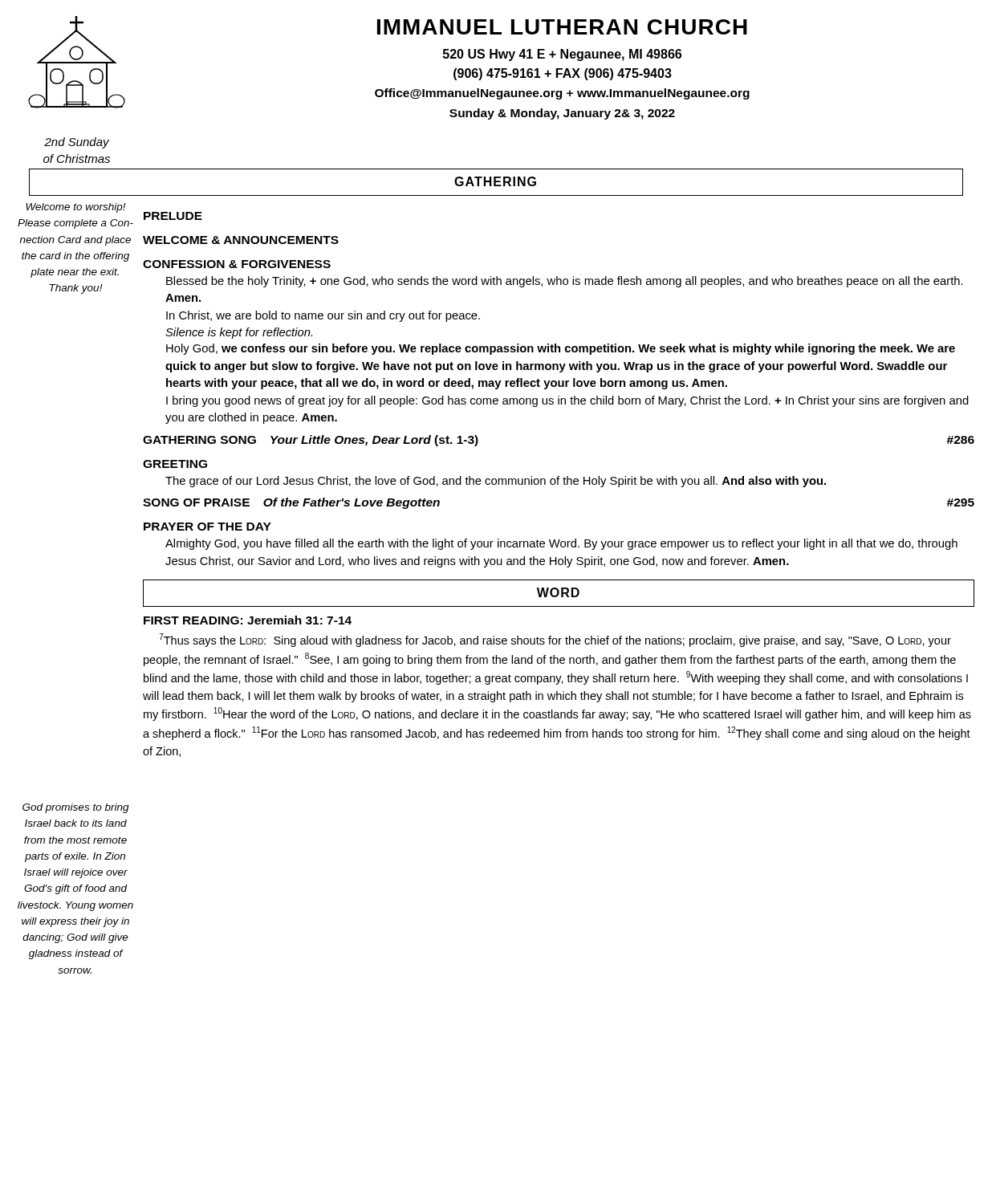This screenshot has height=1204, width=992.
Task: Click on the text block starting "7Thus says the Lord: Sing aloud with gladness"
Action: (557, 695)
